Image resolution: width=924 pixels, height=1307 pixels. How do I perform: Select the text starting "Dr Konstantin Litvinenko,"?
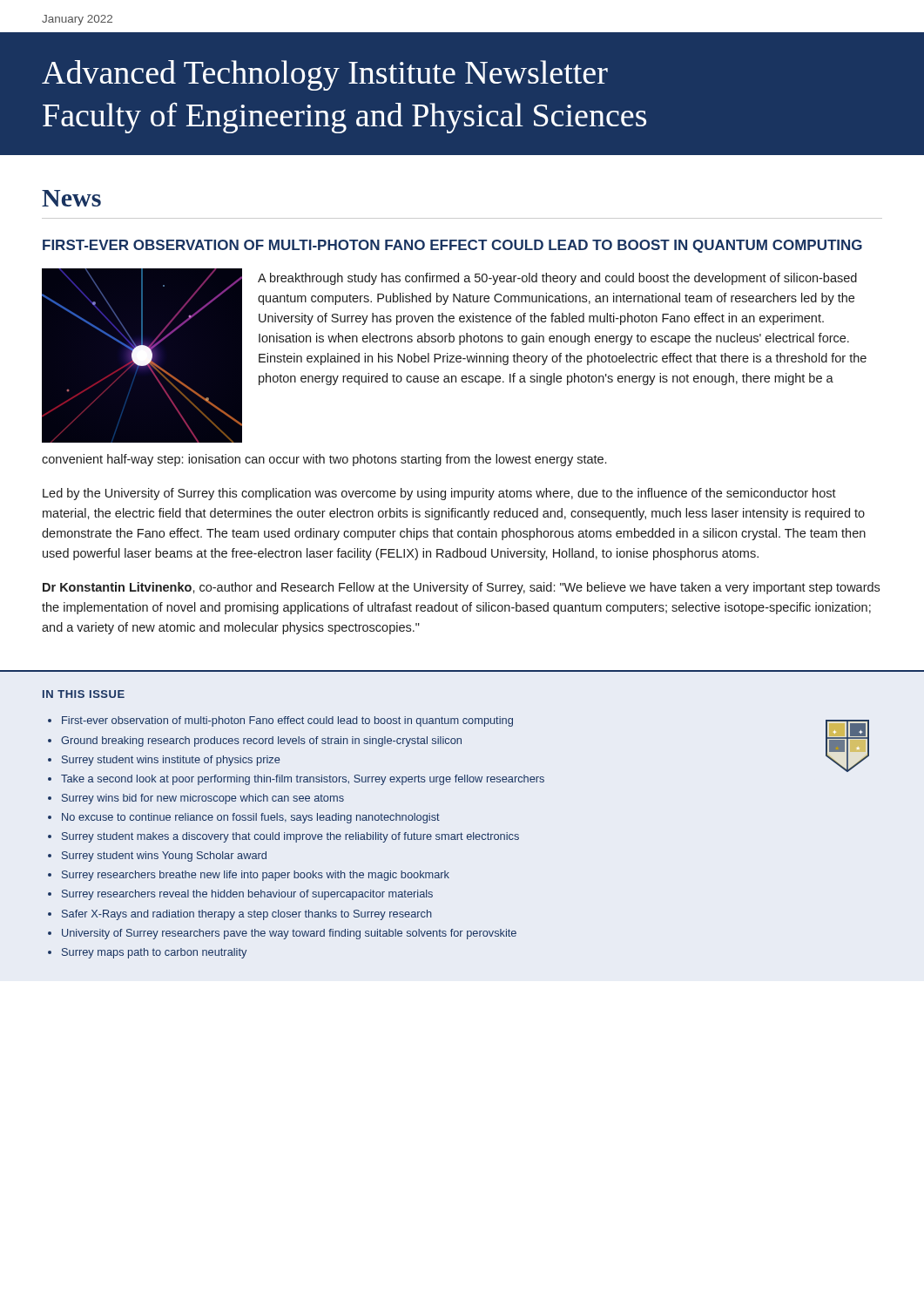pyautogui.click(x=461, y=607)
